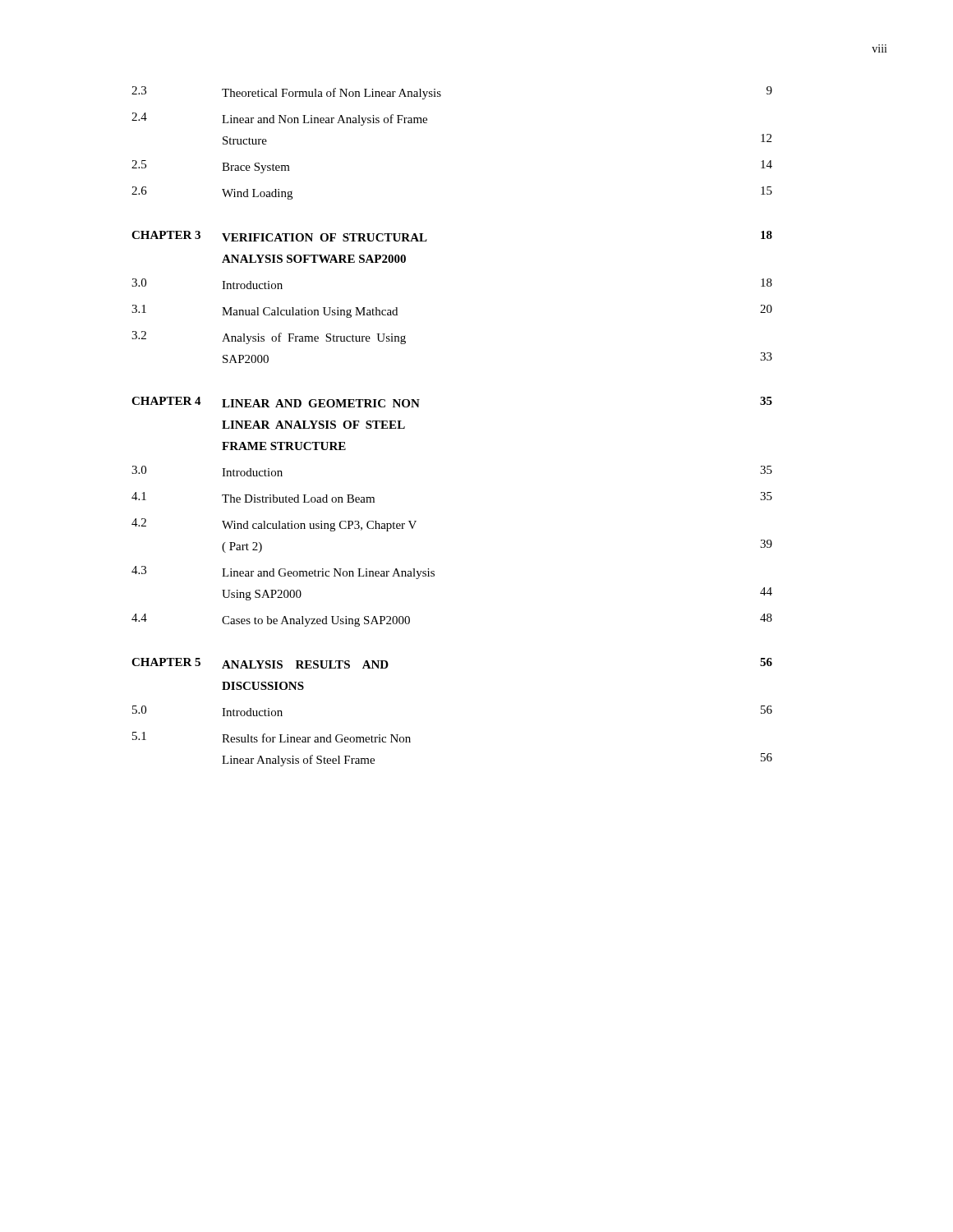Locate the list item containing "3.1 Manual Calculation Using"

(x=134, y=313)
